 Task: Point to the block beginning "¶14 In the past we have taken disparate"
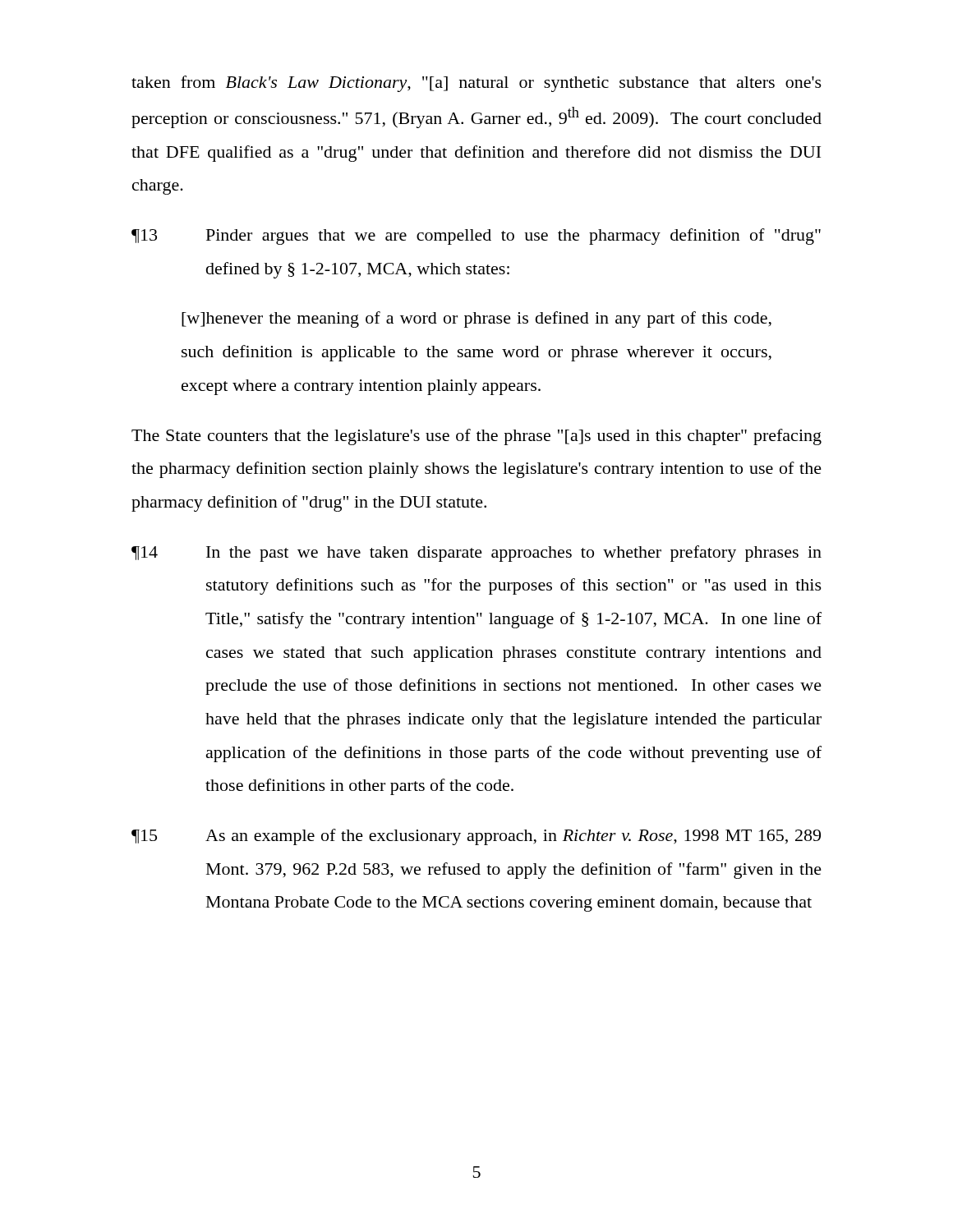click(476, 554)
